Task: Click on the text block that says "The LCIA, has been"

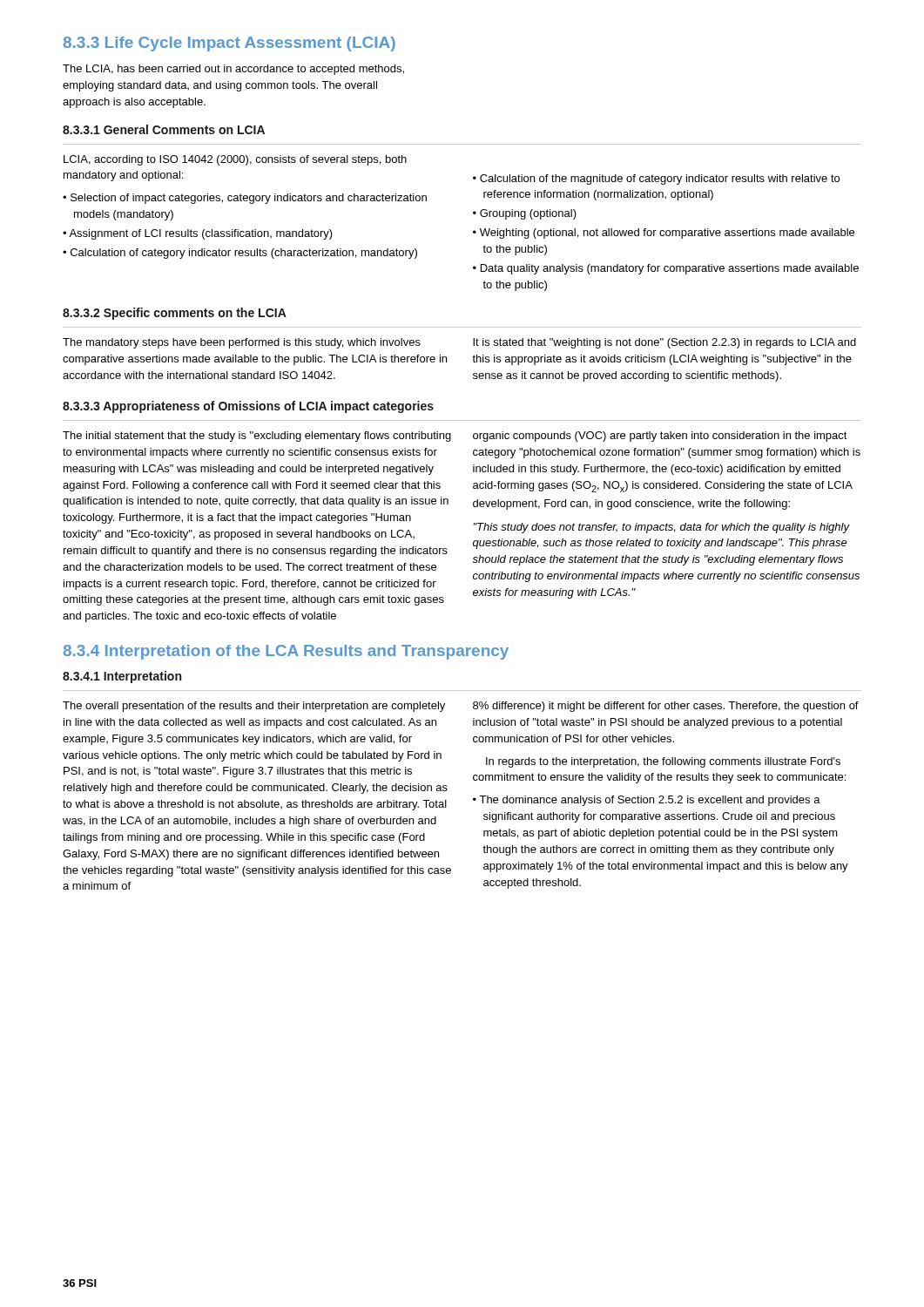Action: click(x=234, y=85)
